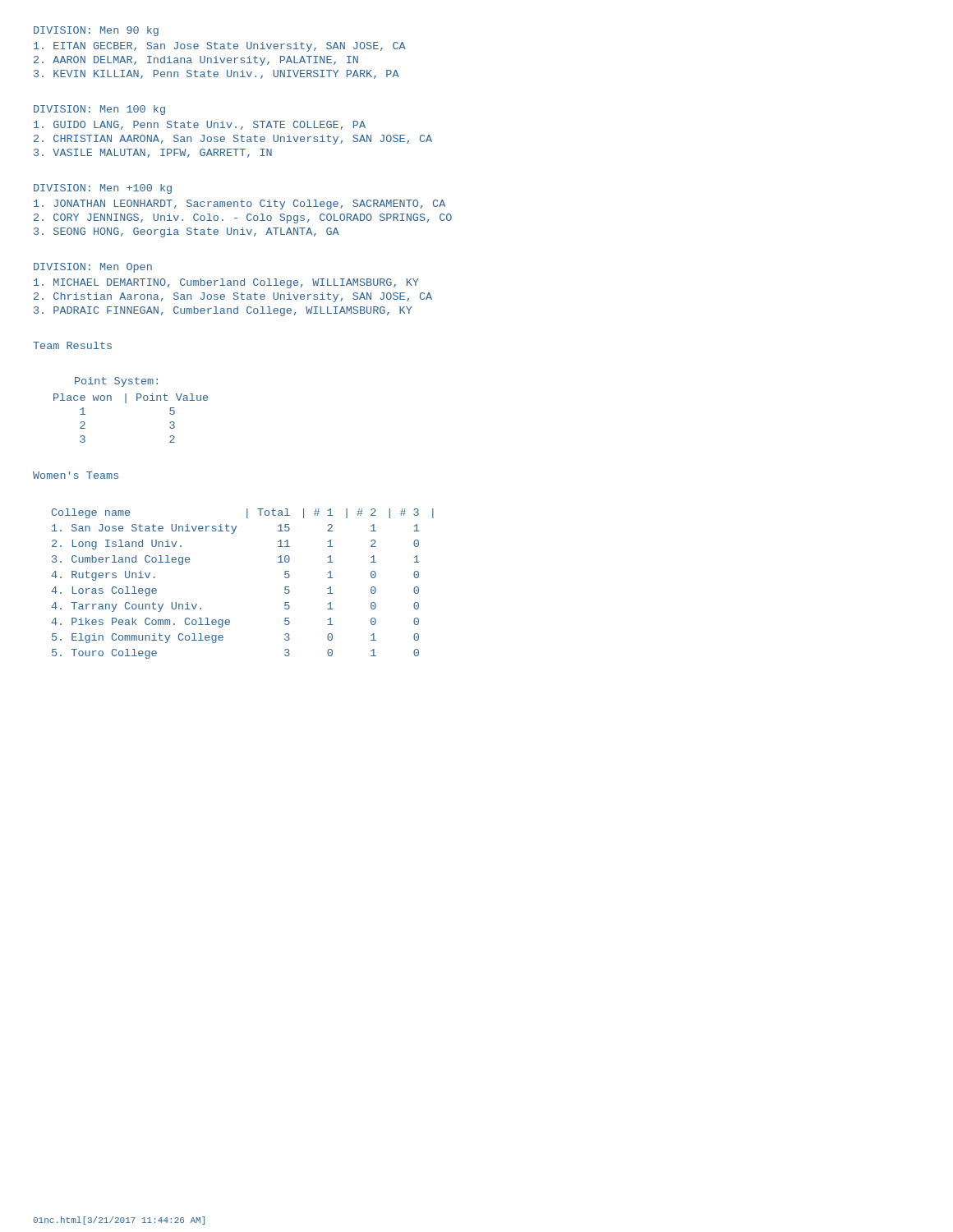Locate the table with the text "4. Tarrany County Univ."
This screenshot has height=1232, width=953.
click(x=476, y=583)
